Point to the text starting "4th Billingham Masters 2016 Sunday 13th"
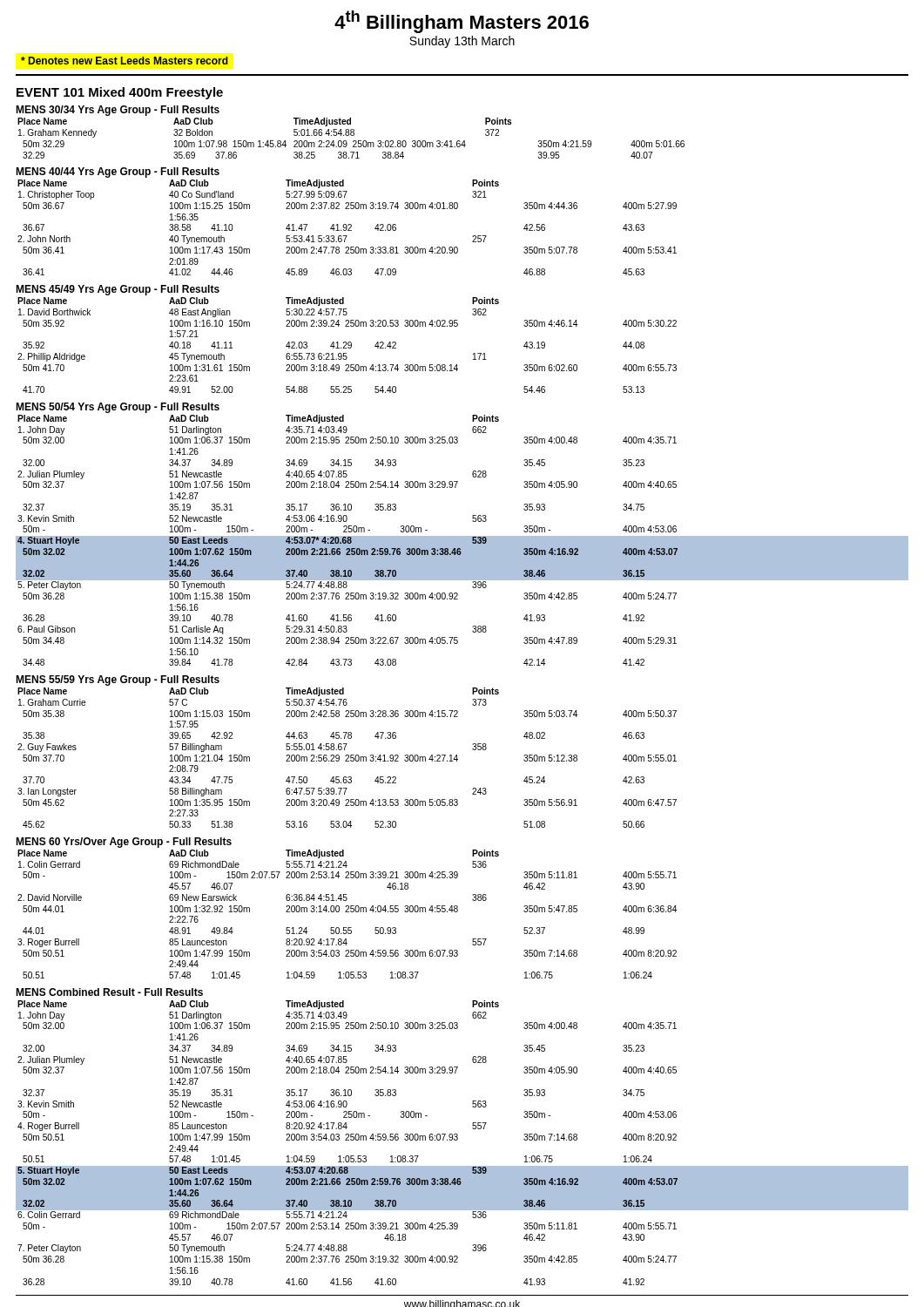This screenshot has height=1307, width=924. [x=462, y=28]
